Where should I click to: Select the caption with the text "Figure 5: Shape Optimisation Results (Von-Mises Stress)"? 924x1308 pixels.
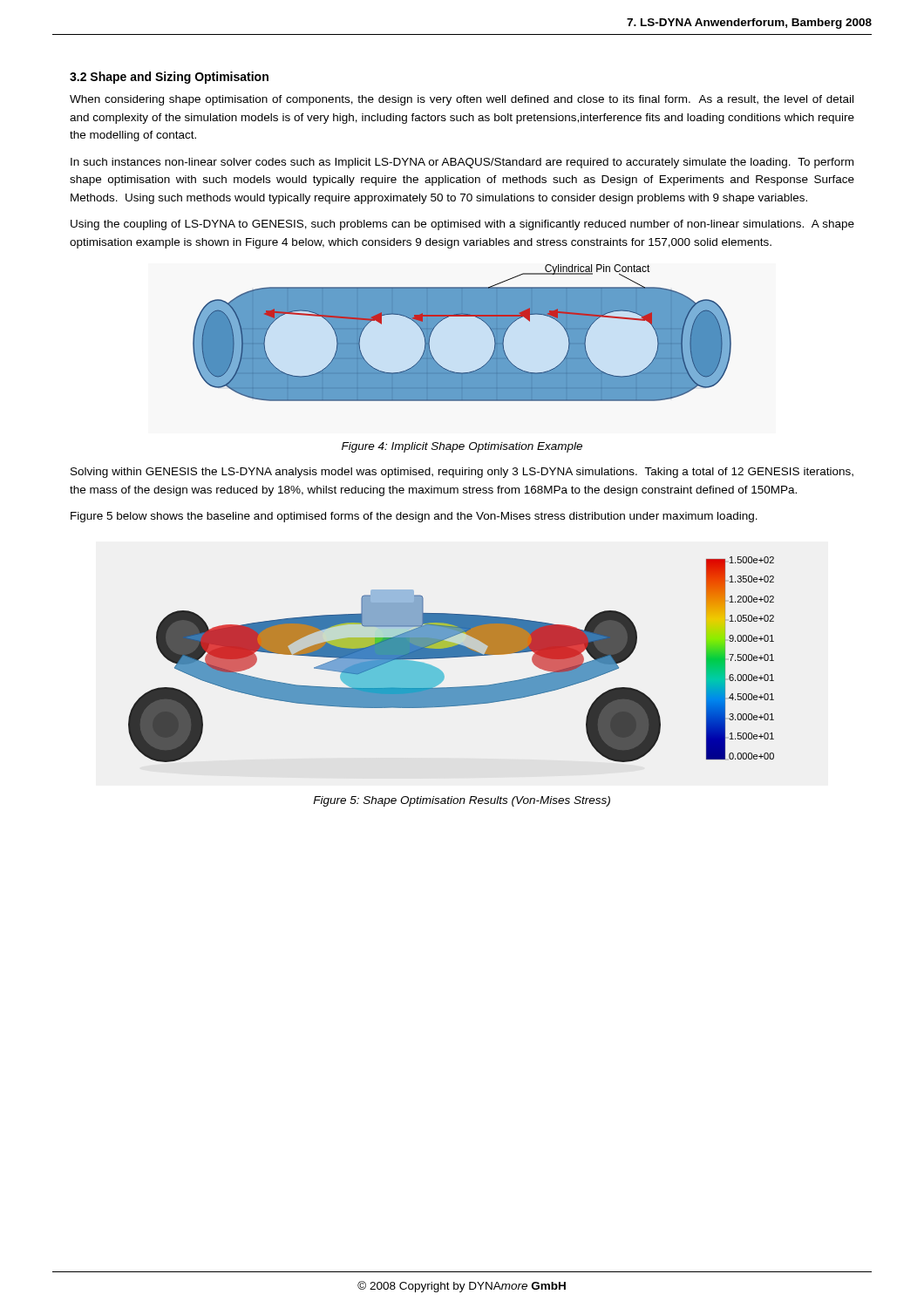[462, 800]
